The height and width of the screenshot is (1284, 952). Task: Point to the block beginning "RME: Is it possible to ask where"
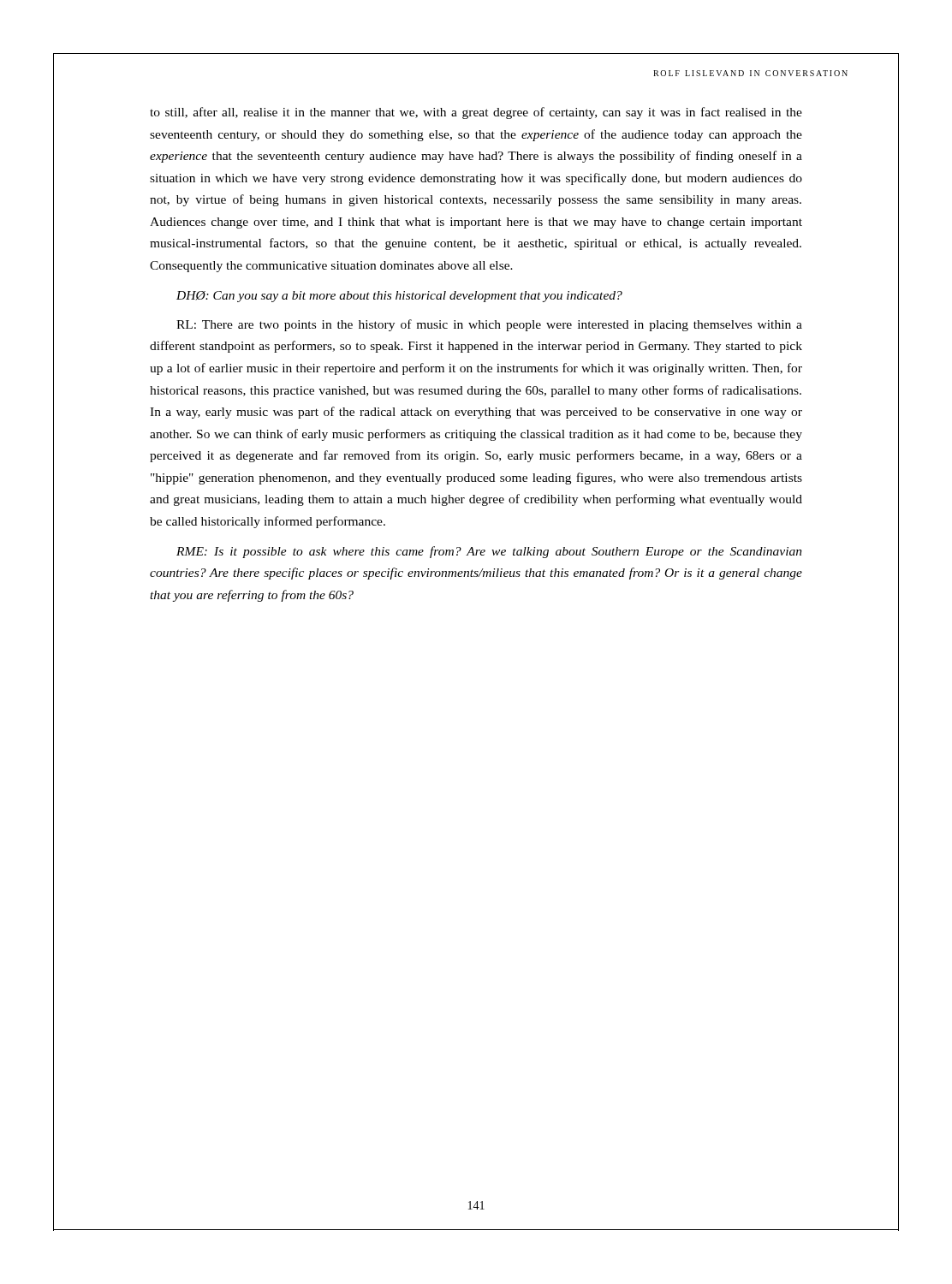pyautogui.click(x=476, y=573)
